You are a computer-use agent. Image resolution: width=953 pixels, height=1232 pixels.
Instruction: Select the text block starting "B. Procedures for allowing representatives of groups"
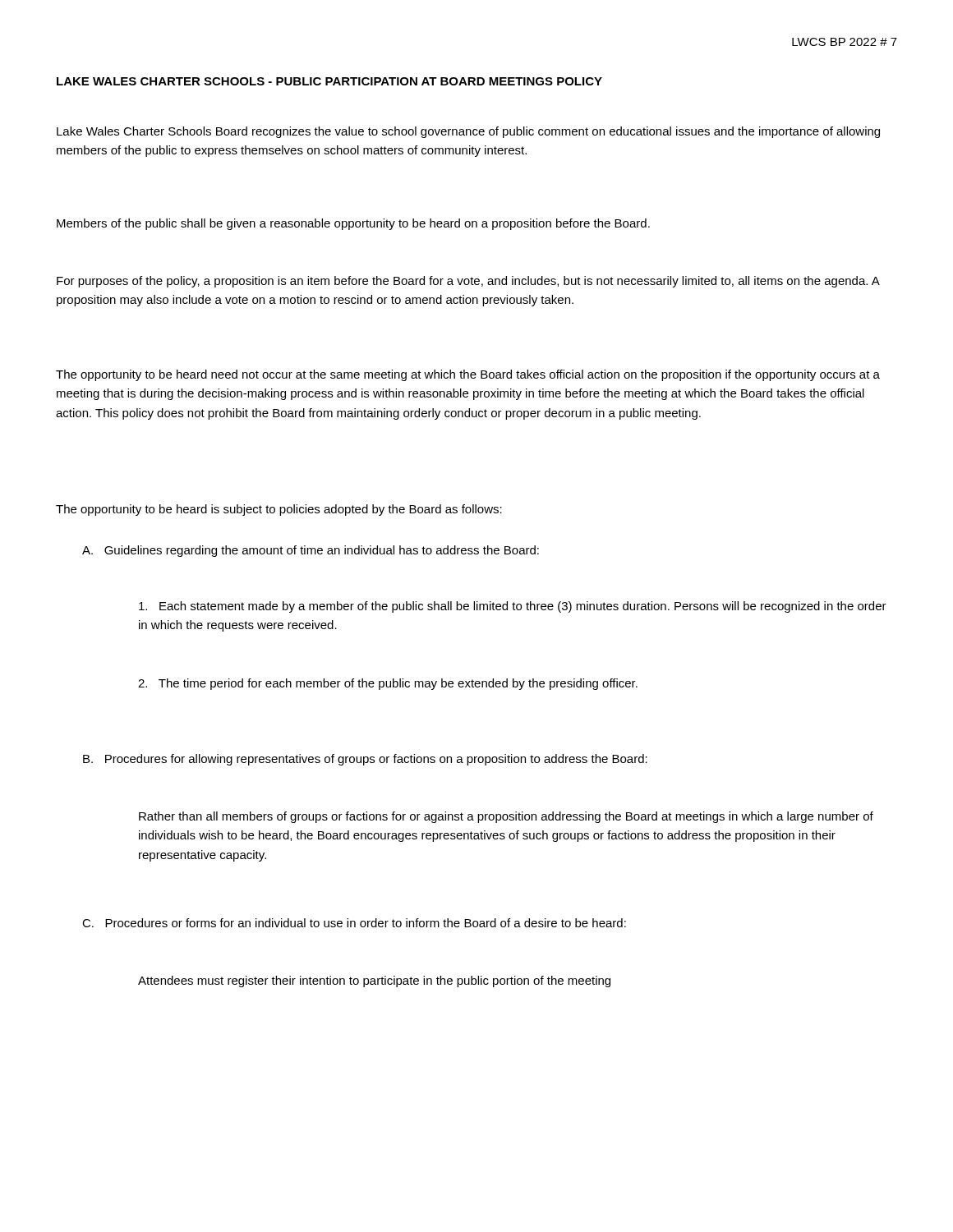365,758
